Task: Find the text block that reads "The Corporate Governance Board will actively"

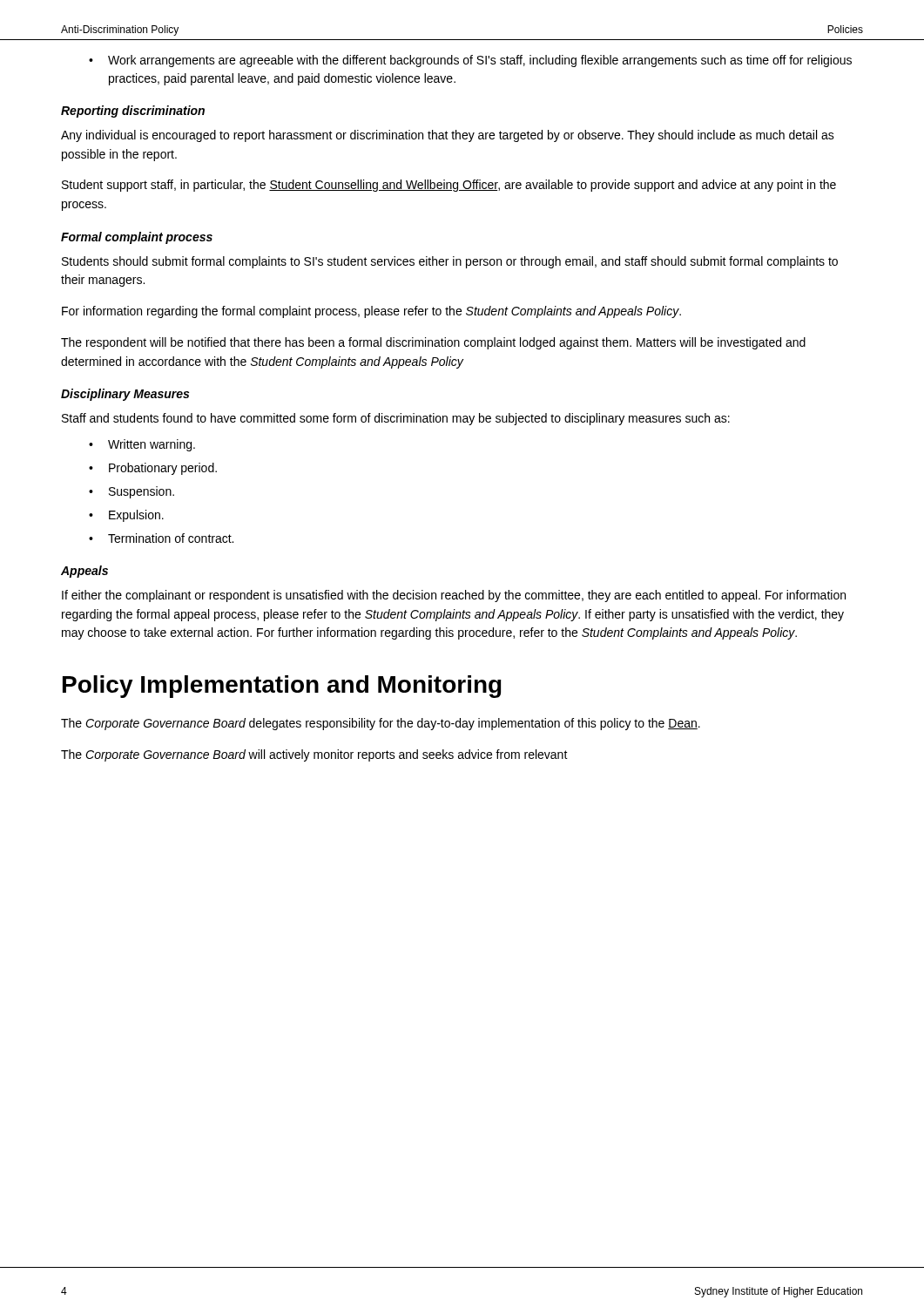Action: [x=314, y=754]
